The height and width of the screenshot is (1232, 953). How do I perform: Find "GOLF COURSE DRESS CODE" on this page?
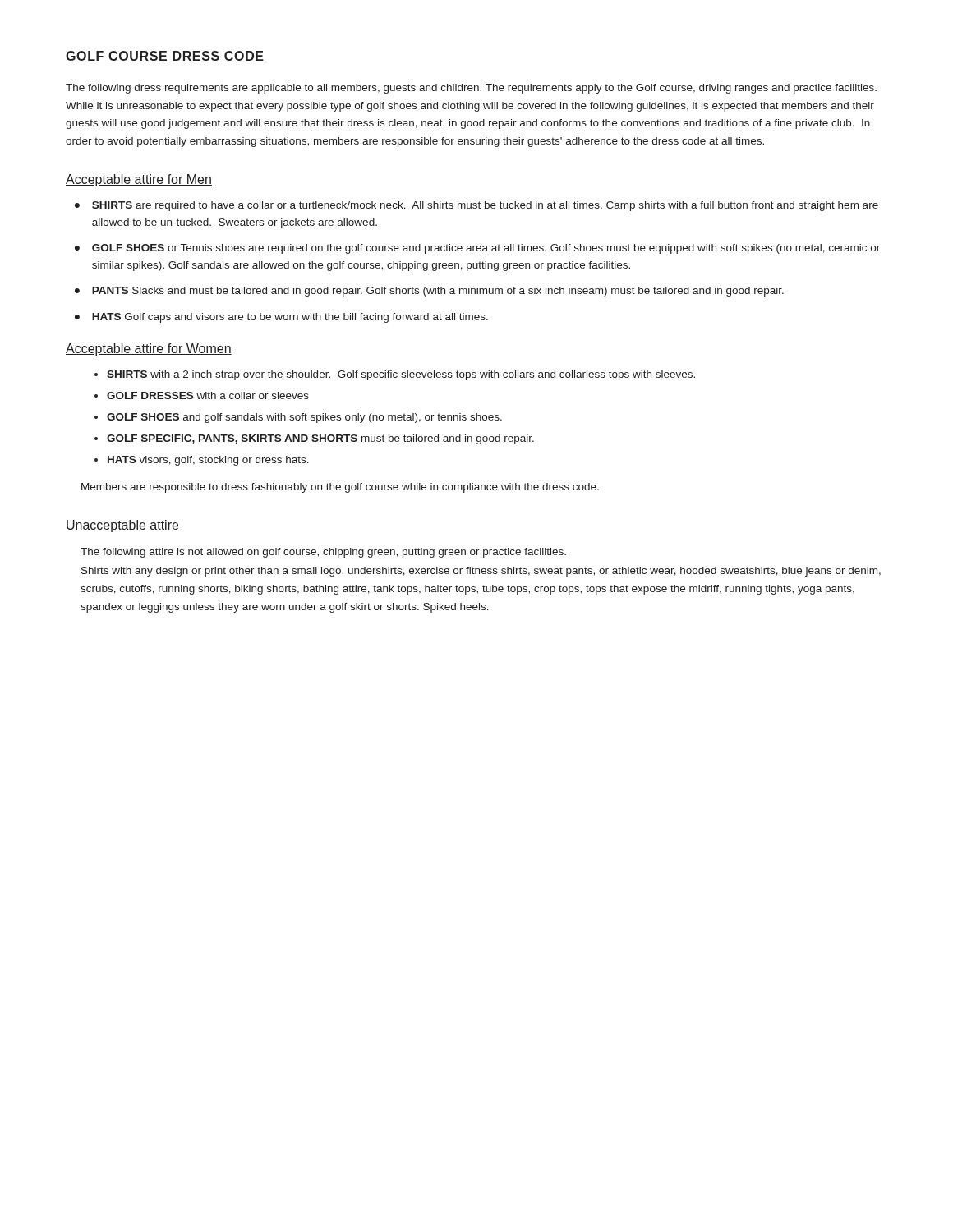click(165, 56)
